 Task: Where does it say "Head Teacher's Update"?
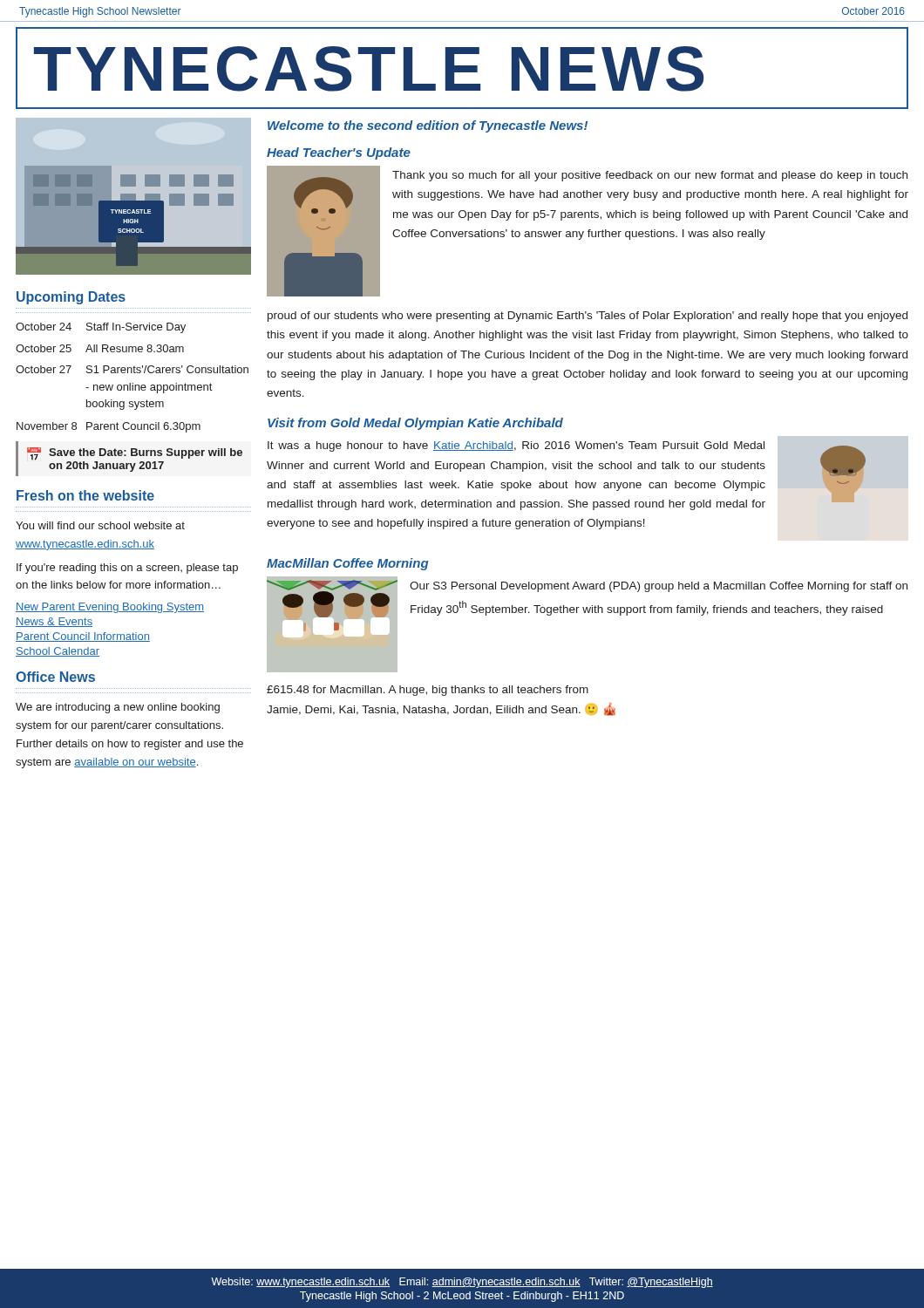[339, 152]
